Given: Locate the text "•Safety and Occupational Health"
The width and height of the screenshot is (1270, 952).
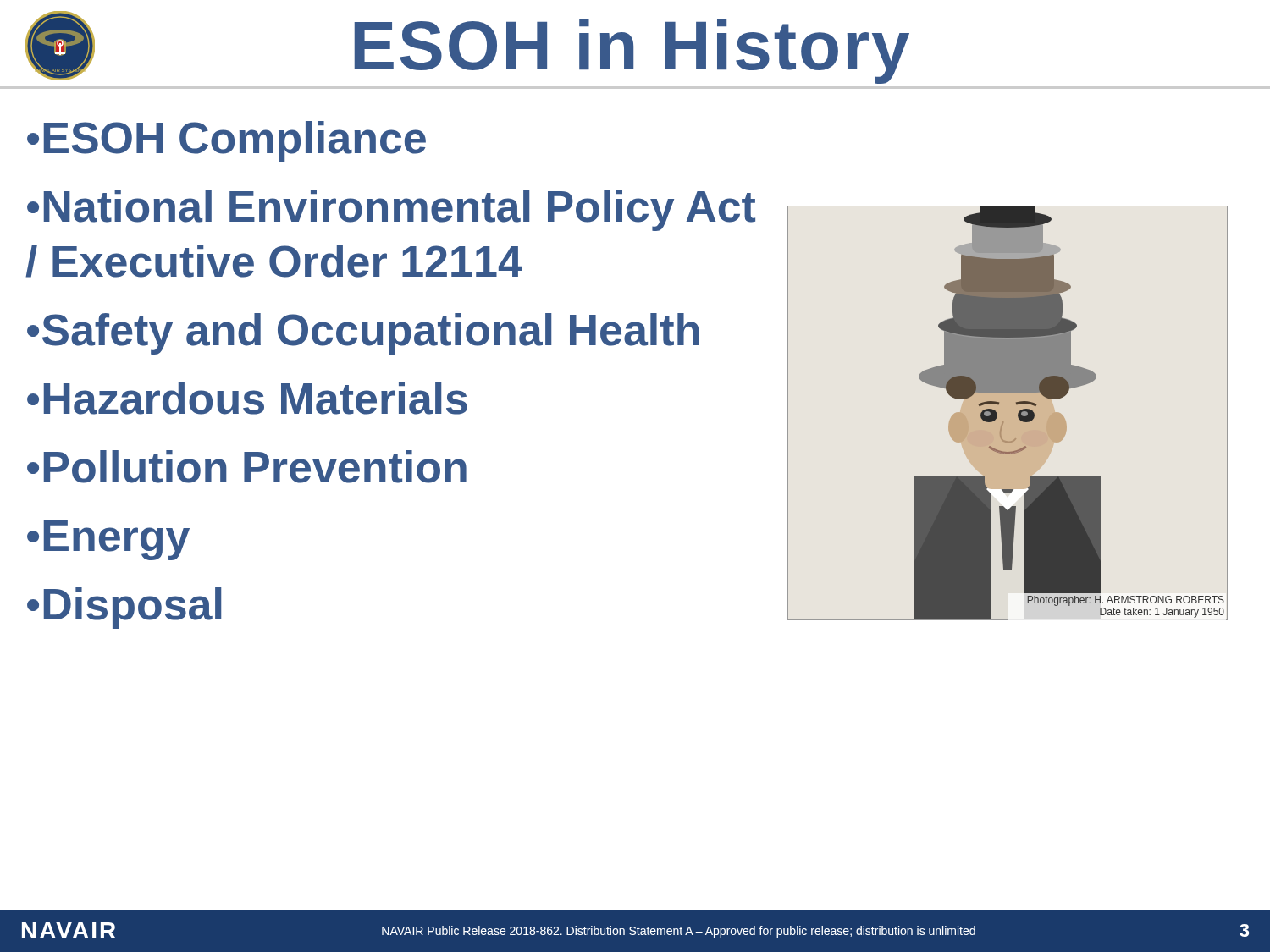Looking at the screenshot, I should [363, 330].
